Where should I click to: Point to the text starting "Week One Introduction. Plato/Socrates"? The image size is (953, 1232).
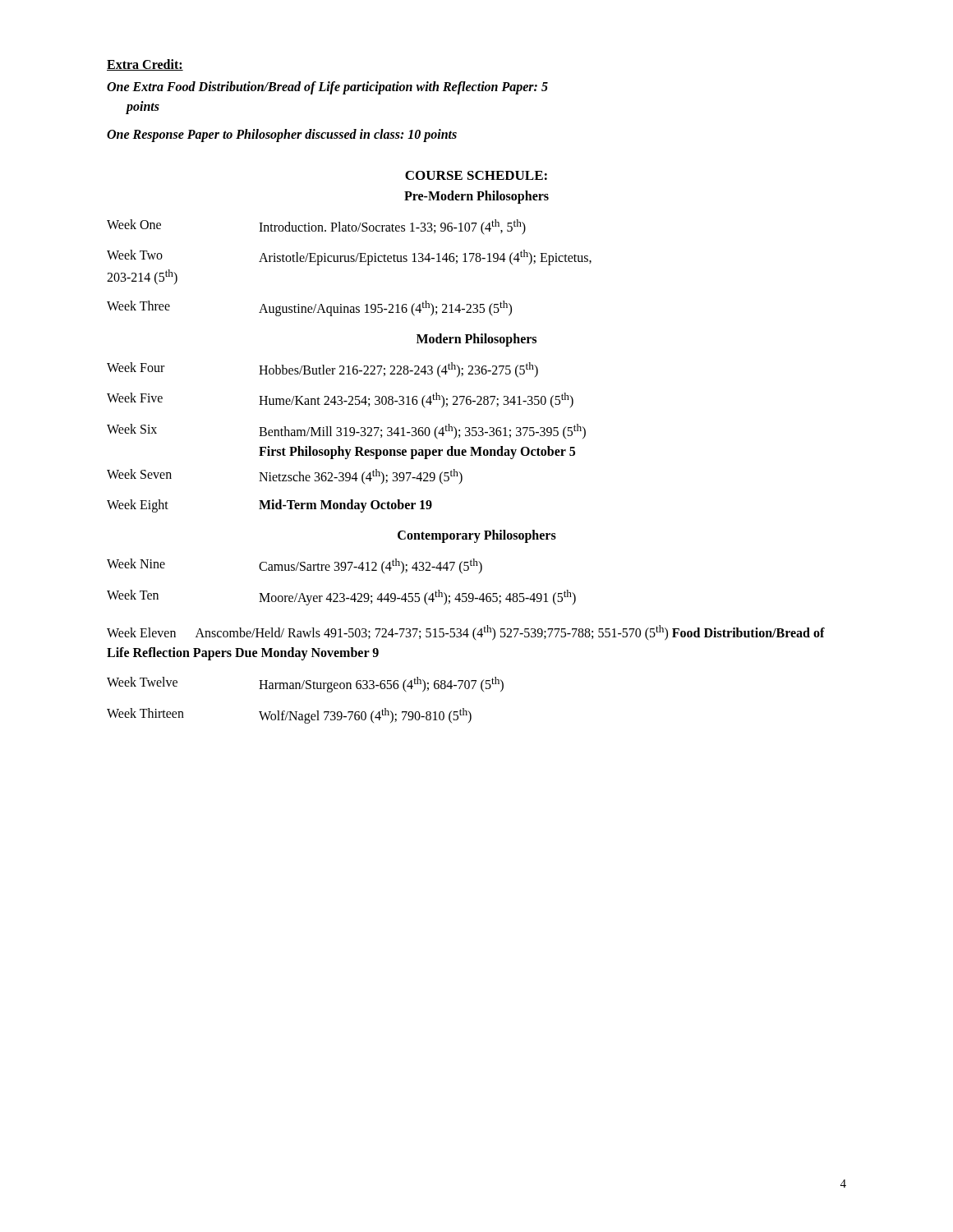click(476, 226)
